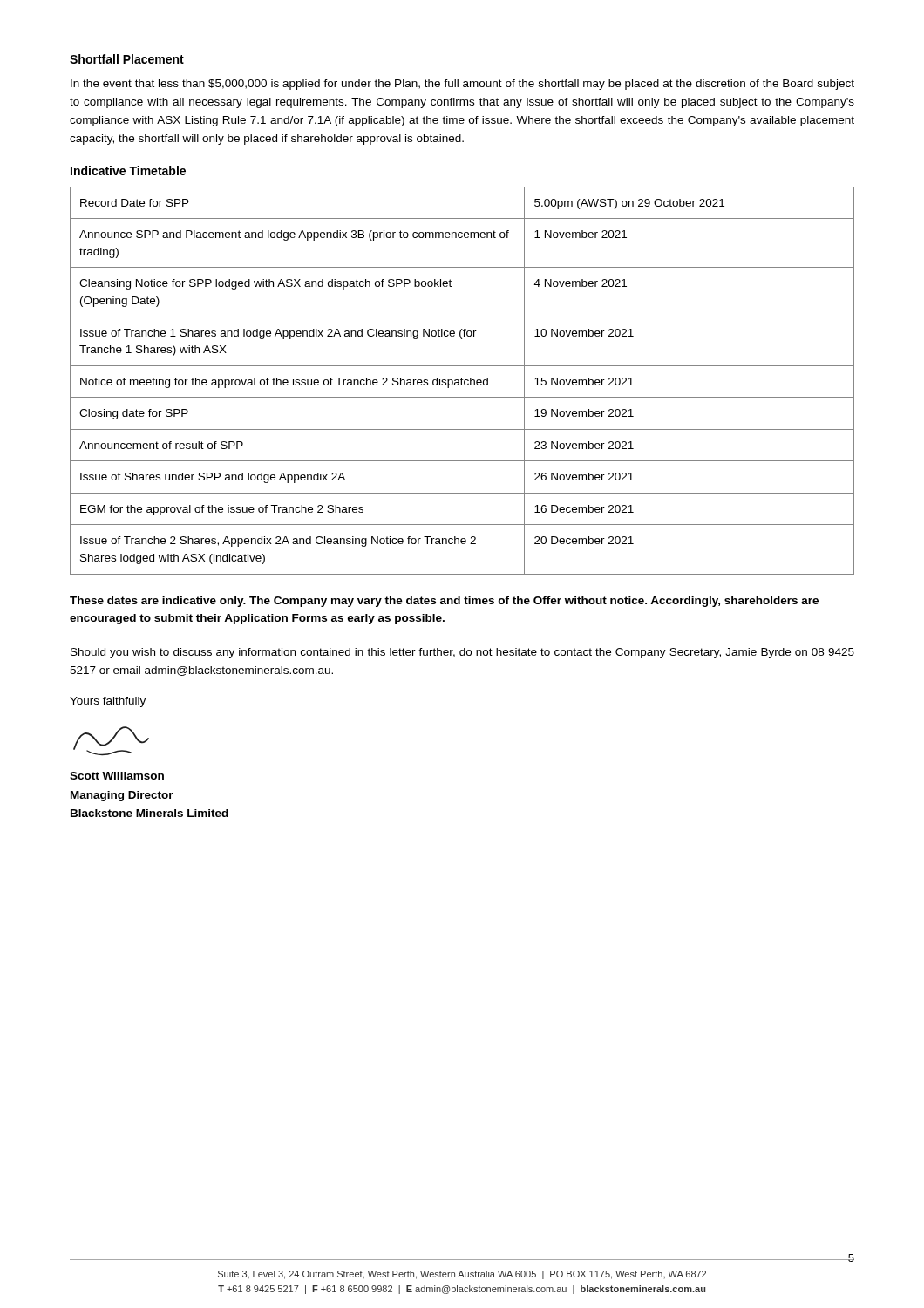
Task: Find the text that reads "Yours faithfully"
Action: 108,701
